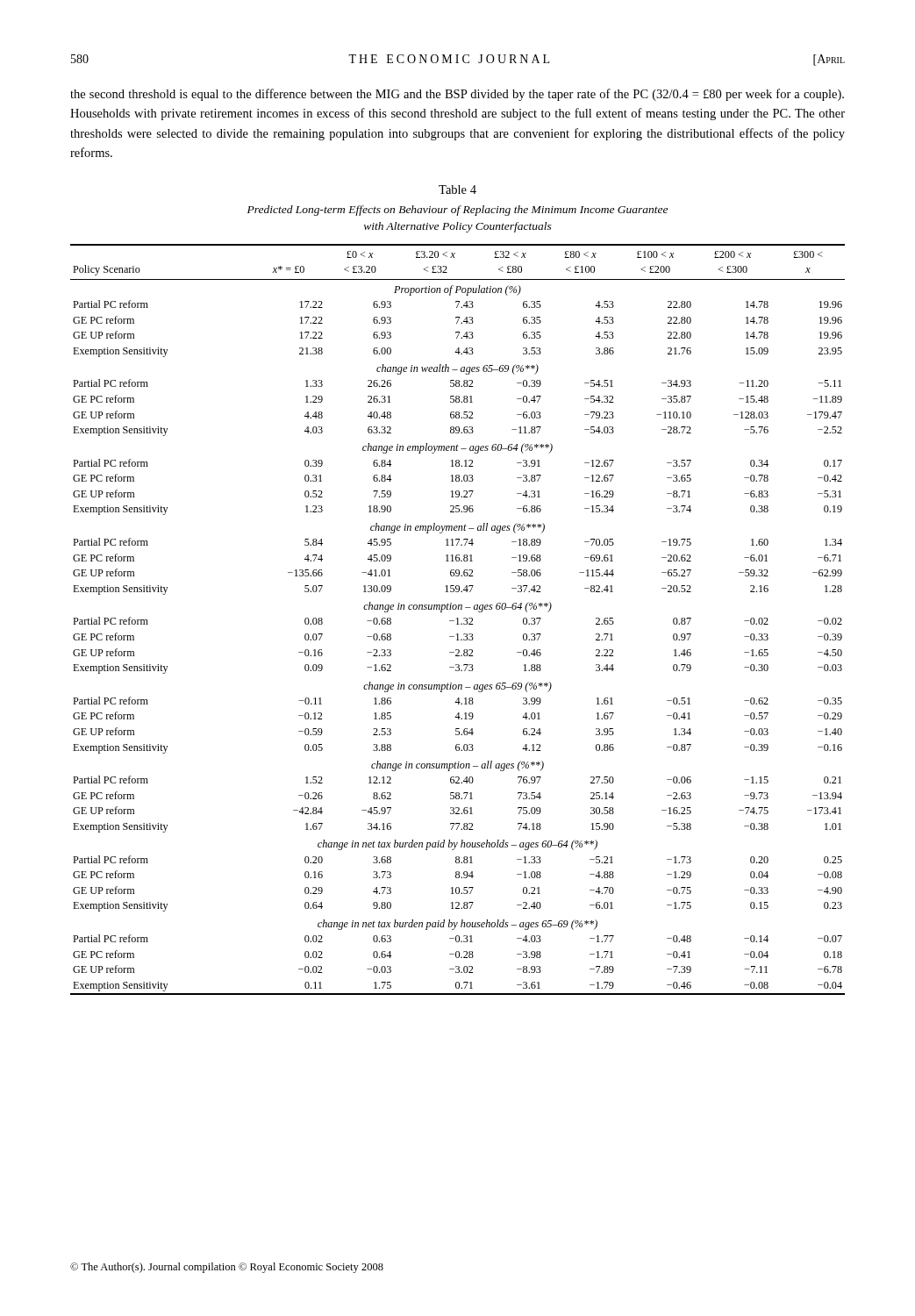Find the region starting "Table 4"
This screenshot has width=915, height=1316.
click(x=458, y=189)
